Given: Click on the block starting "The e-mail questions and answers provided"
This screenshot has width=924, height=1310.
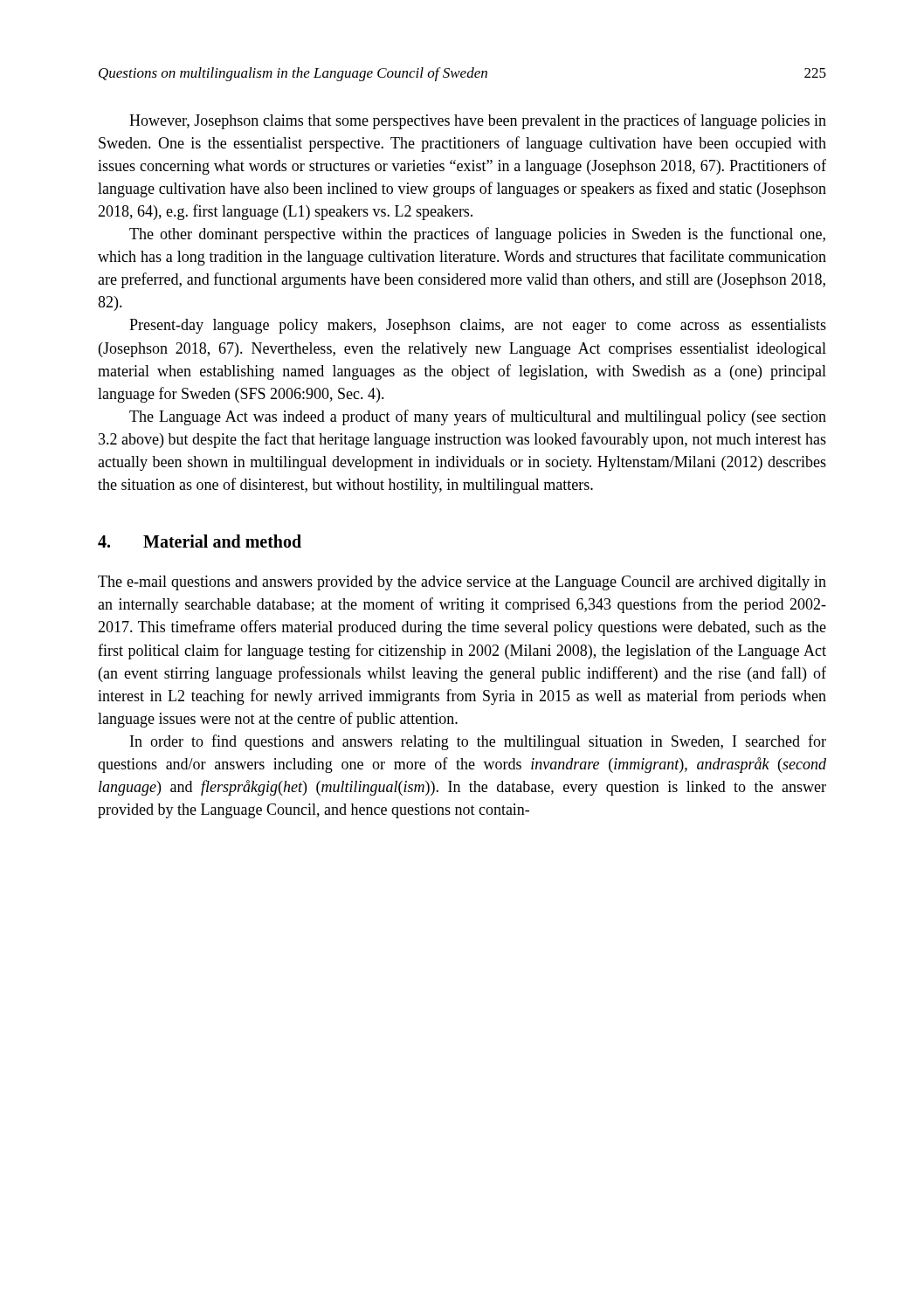Looking at the screenshot, I should (x=462, y=650).
